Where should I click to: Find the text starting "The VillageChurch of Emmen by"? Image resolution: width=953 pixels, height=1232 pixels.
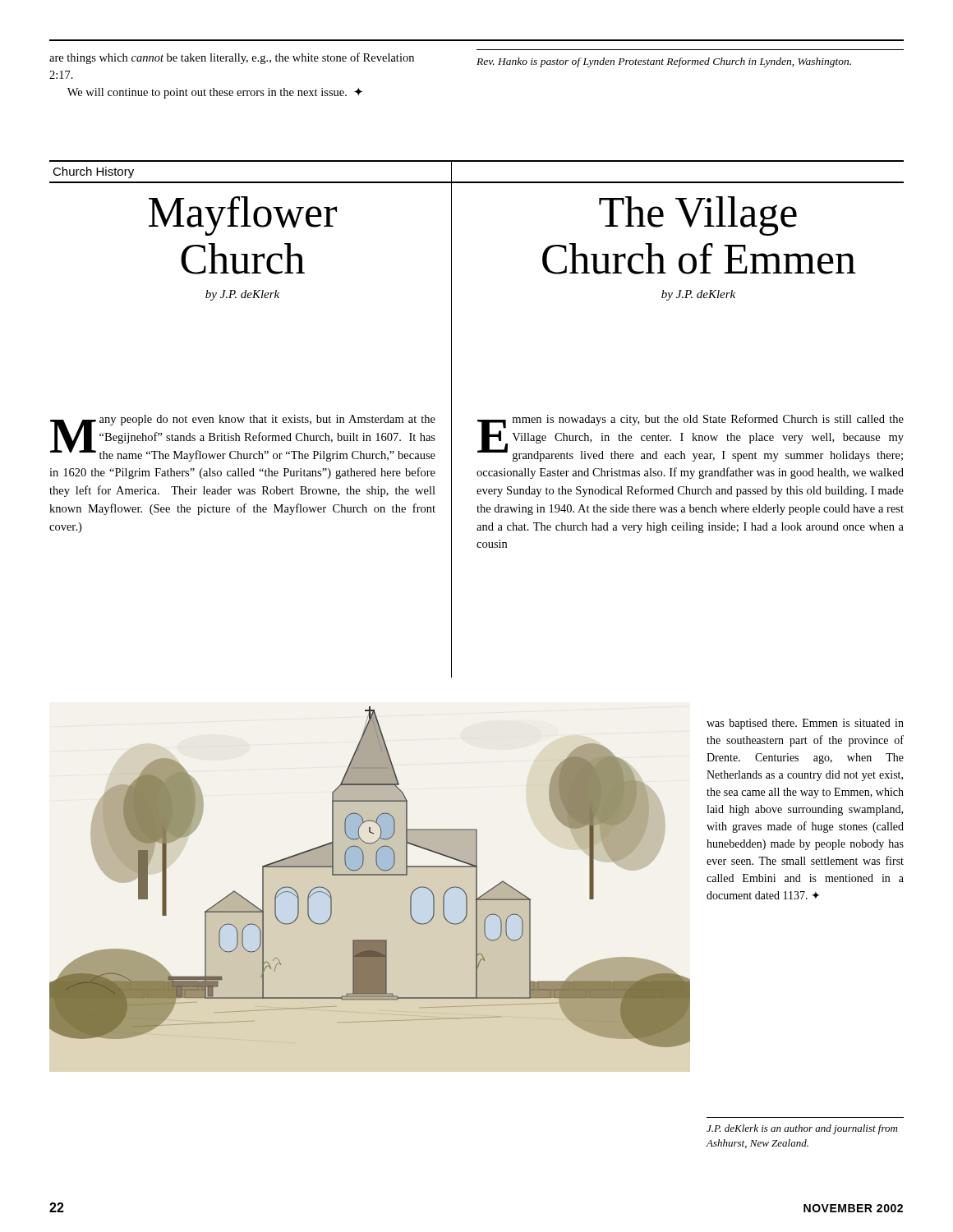[698, 245]
